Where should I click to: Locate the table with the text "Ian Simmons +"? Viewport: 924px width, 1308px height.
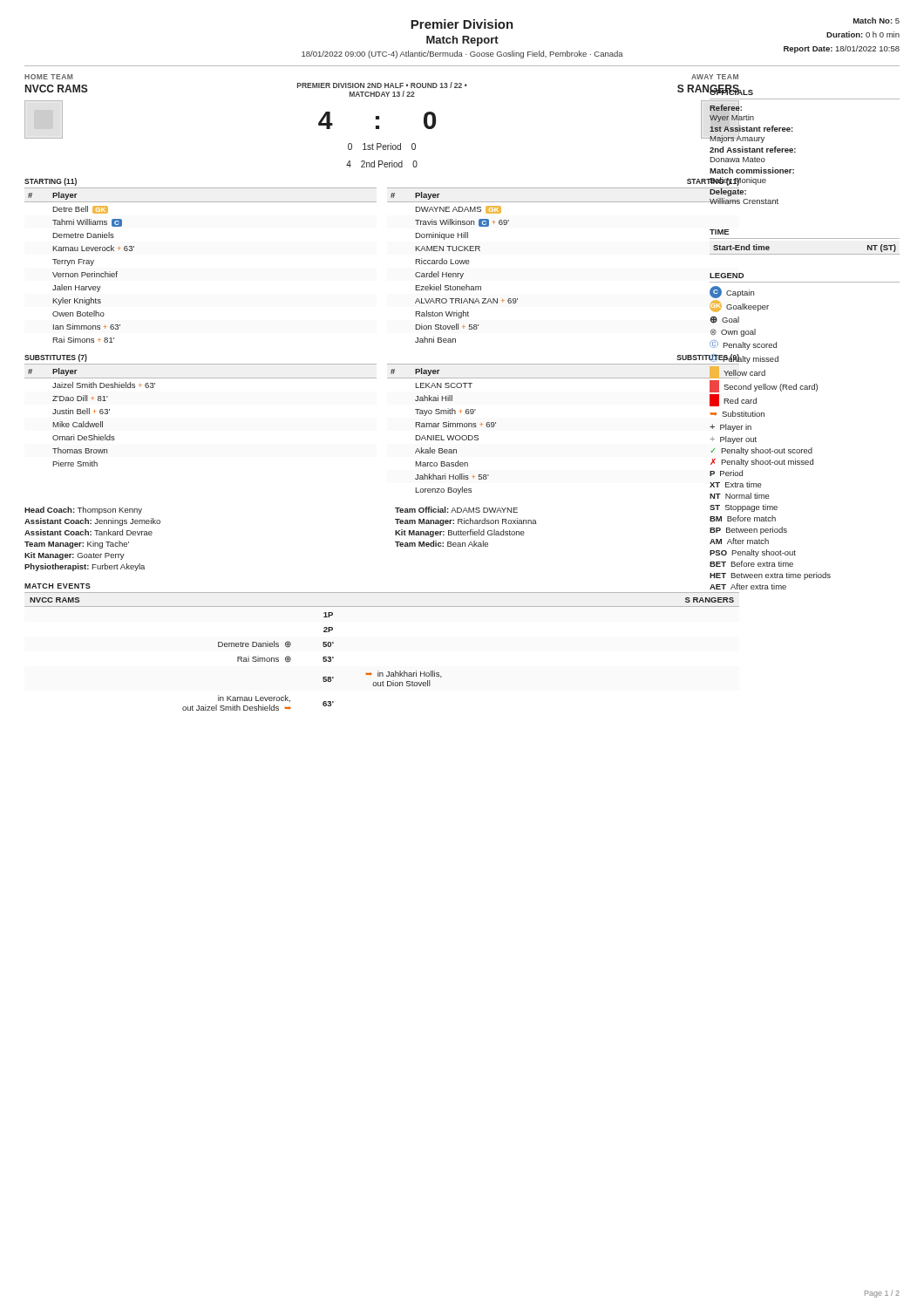click(x=200, y=268)
